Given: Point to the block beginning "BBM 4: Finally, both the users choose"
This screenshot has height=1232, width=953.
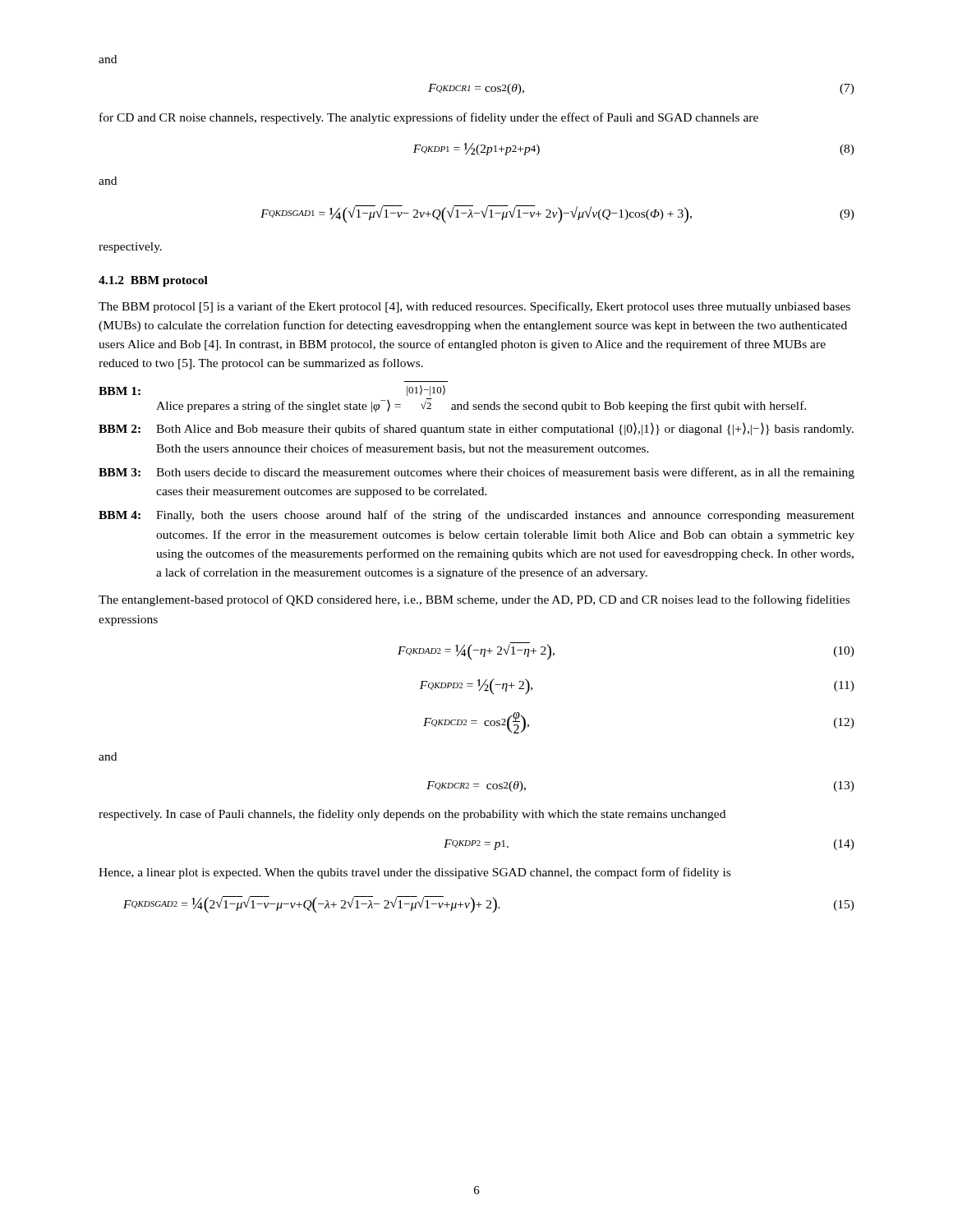Looking at the screenshot, I should pos(476,544).
